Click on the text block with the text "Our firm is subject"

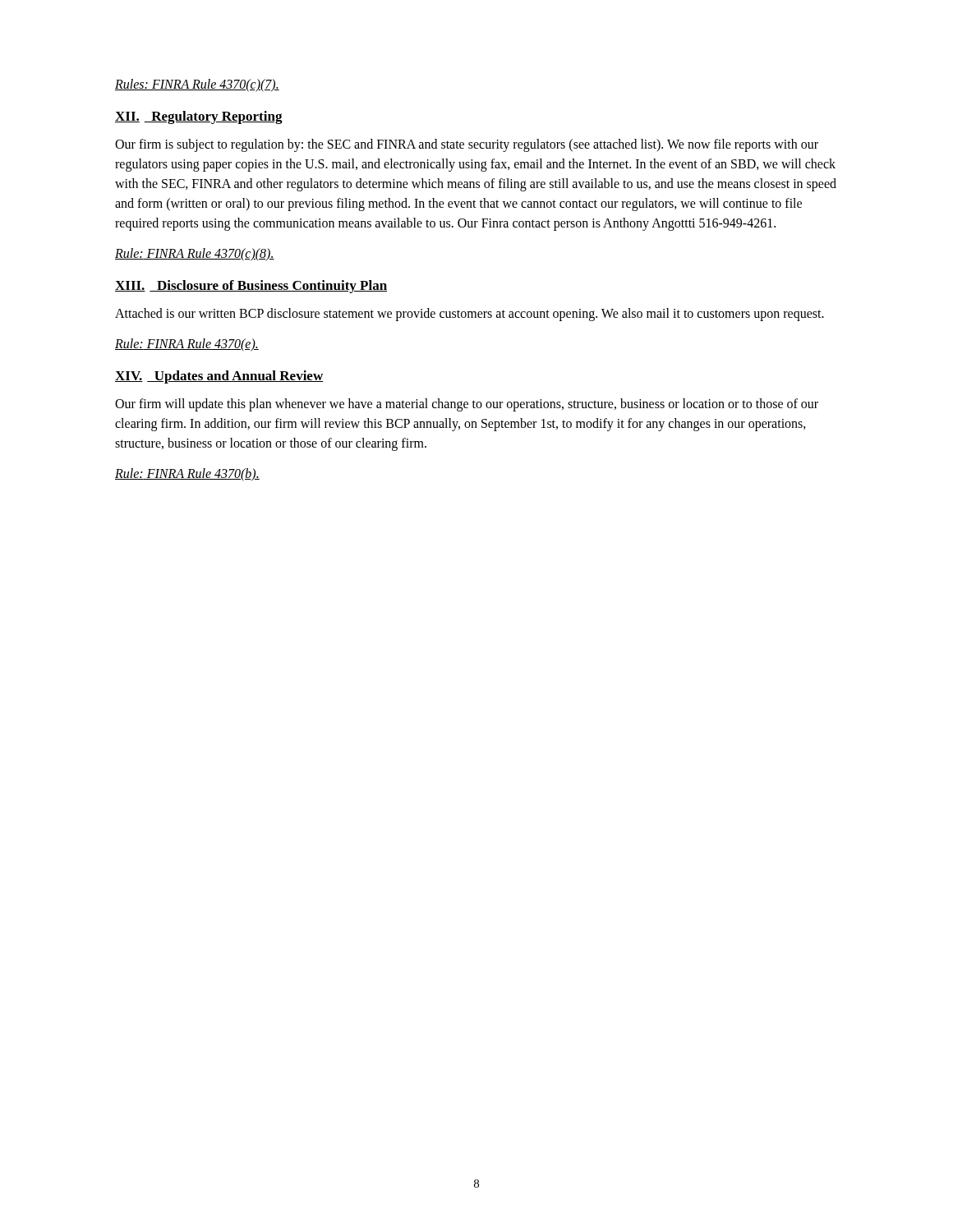[x=476, y=184]
